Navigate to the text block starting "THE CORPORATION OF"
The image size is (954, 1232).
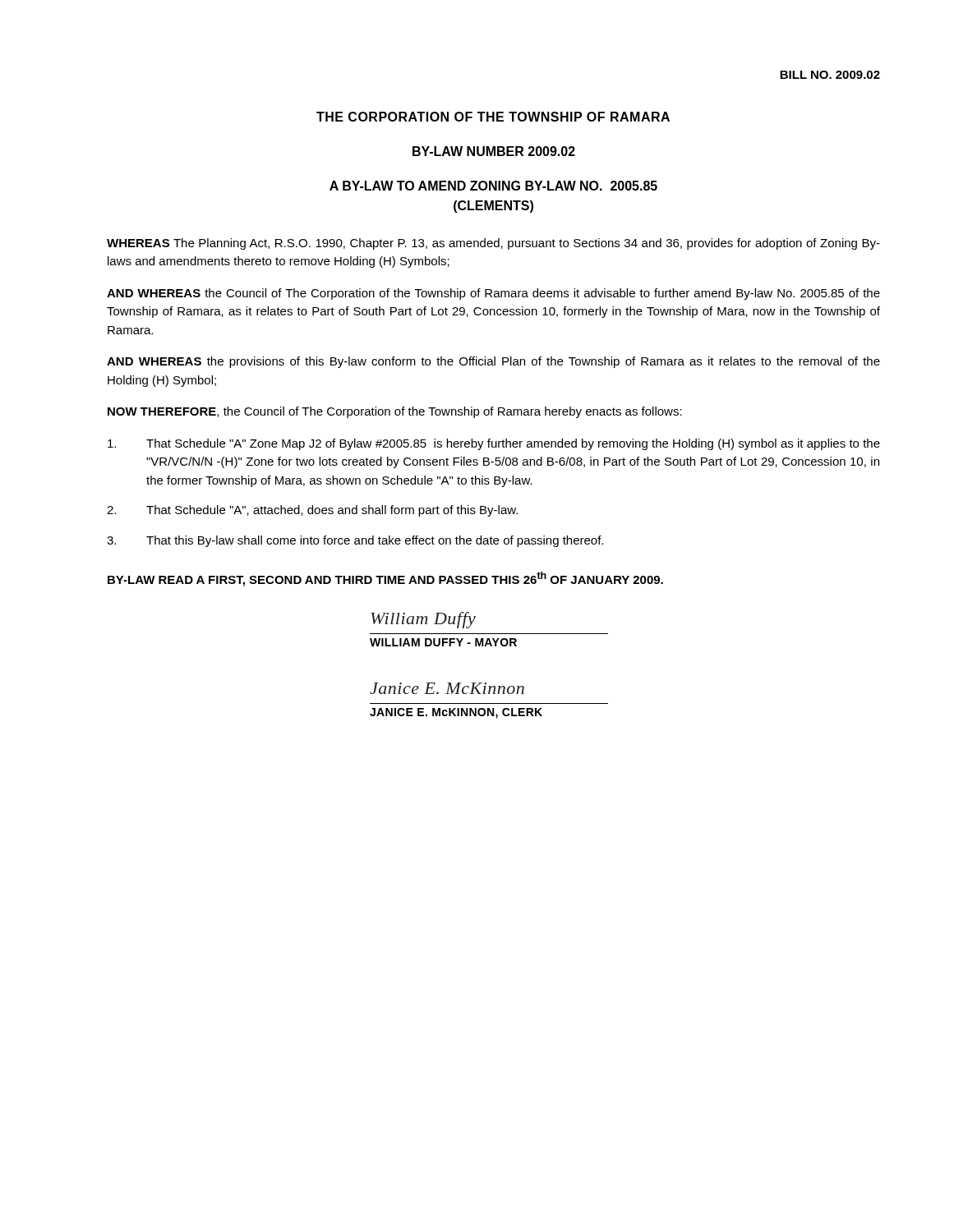click(493, 117)
